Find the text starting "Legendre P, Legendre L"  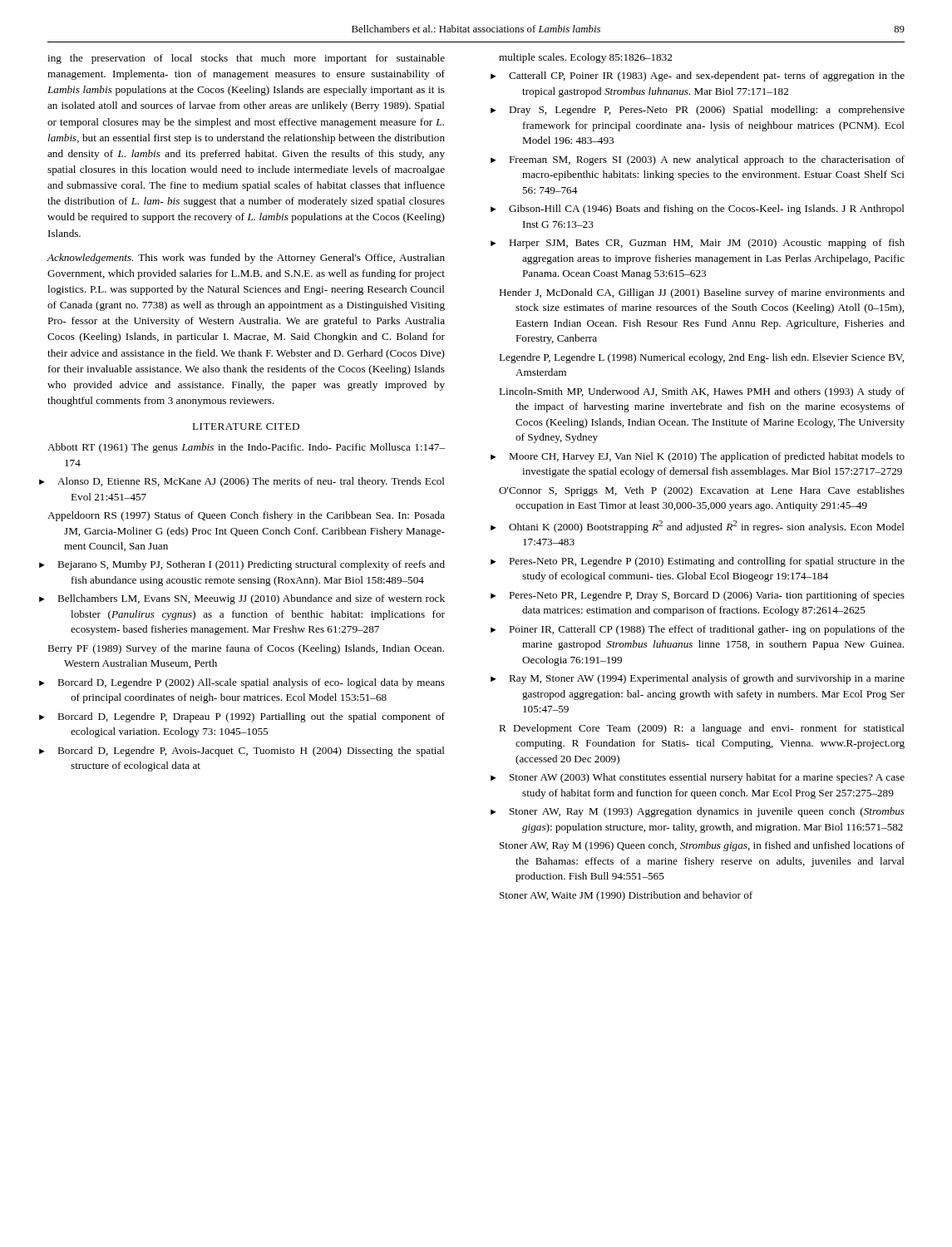[x=702, y=364]
